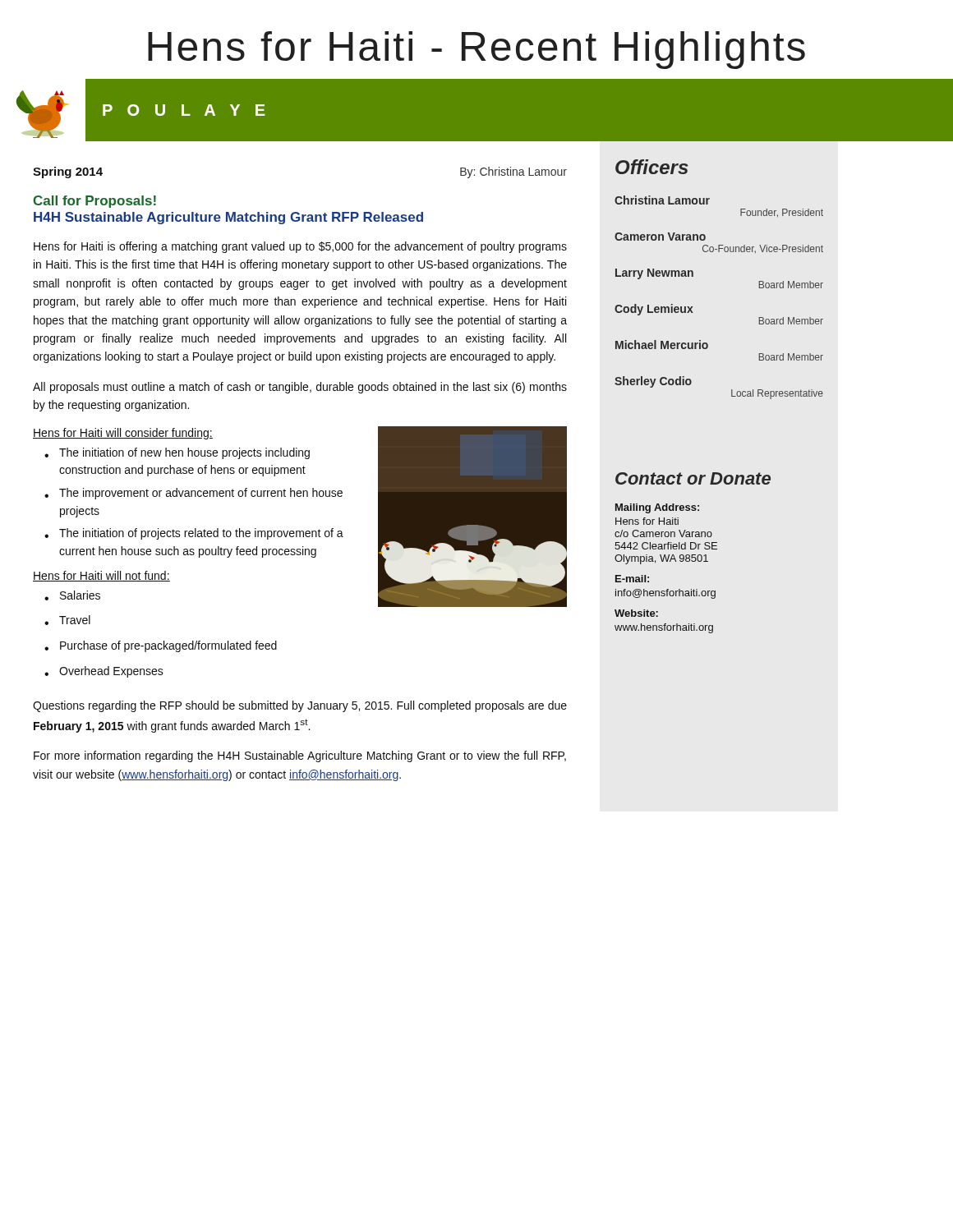Locate the block of text that opens with "• Purchase of"

161,649
